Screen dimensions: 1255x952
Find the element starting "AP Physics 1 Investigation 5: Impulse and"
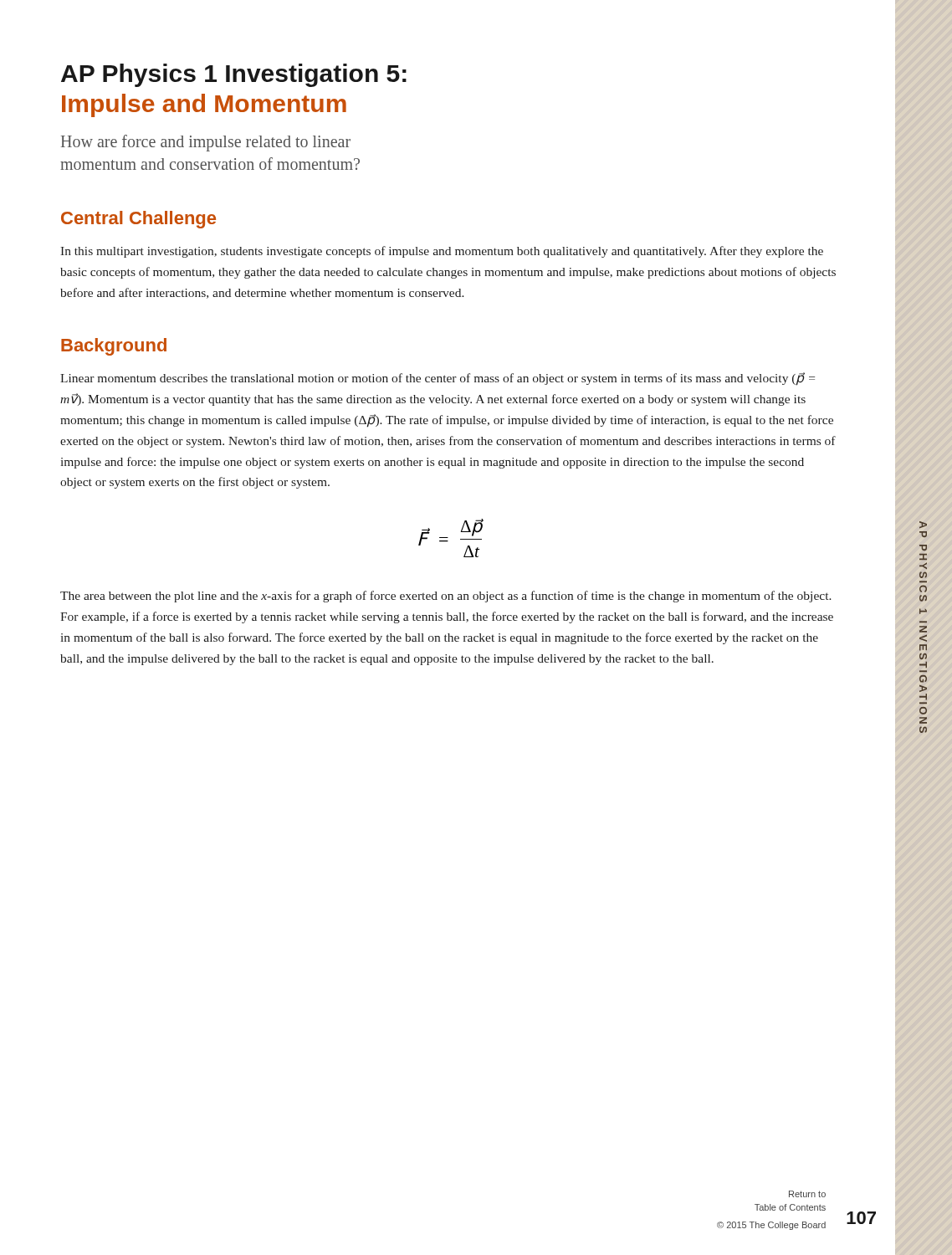click(234, 75)
